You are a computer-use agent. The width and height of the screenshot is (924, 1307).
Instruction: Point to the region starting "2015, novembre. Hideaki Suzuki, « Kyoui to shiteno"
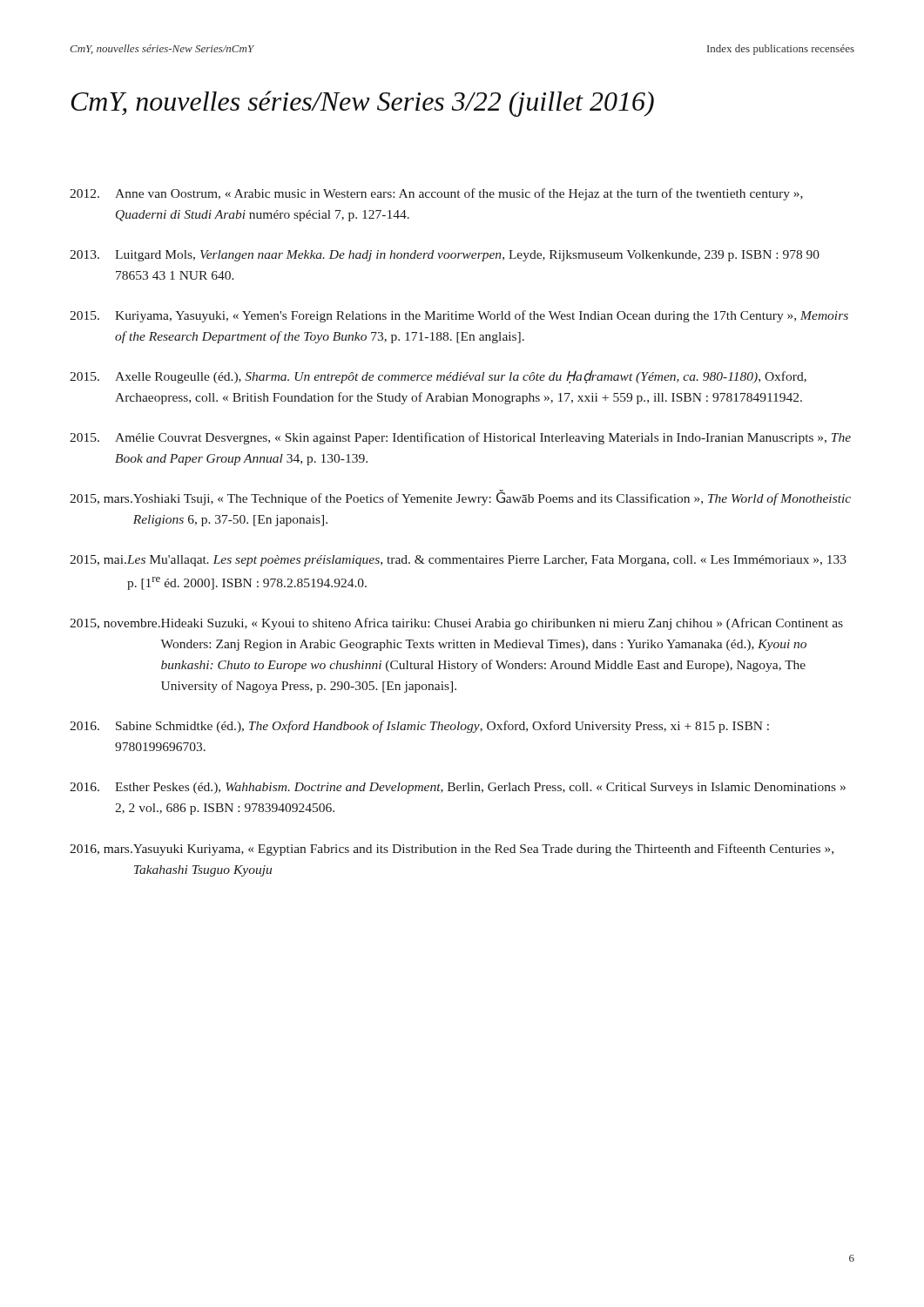coord(462,655)
